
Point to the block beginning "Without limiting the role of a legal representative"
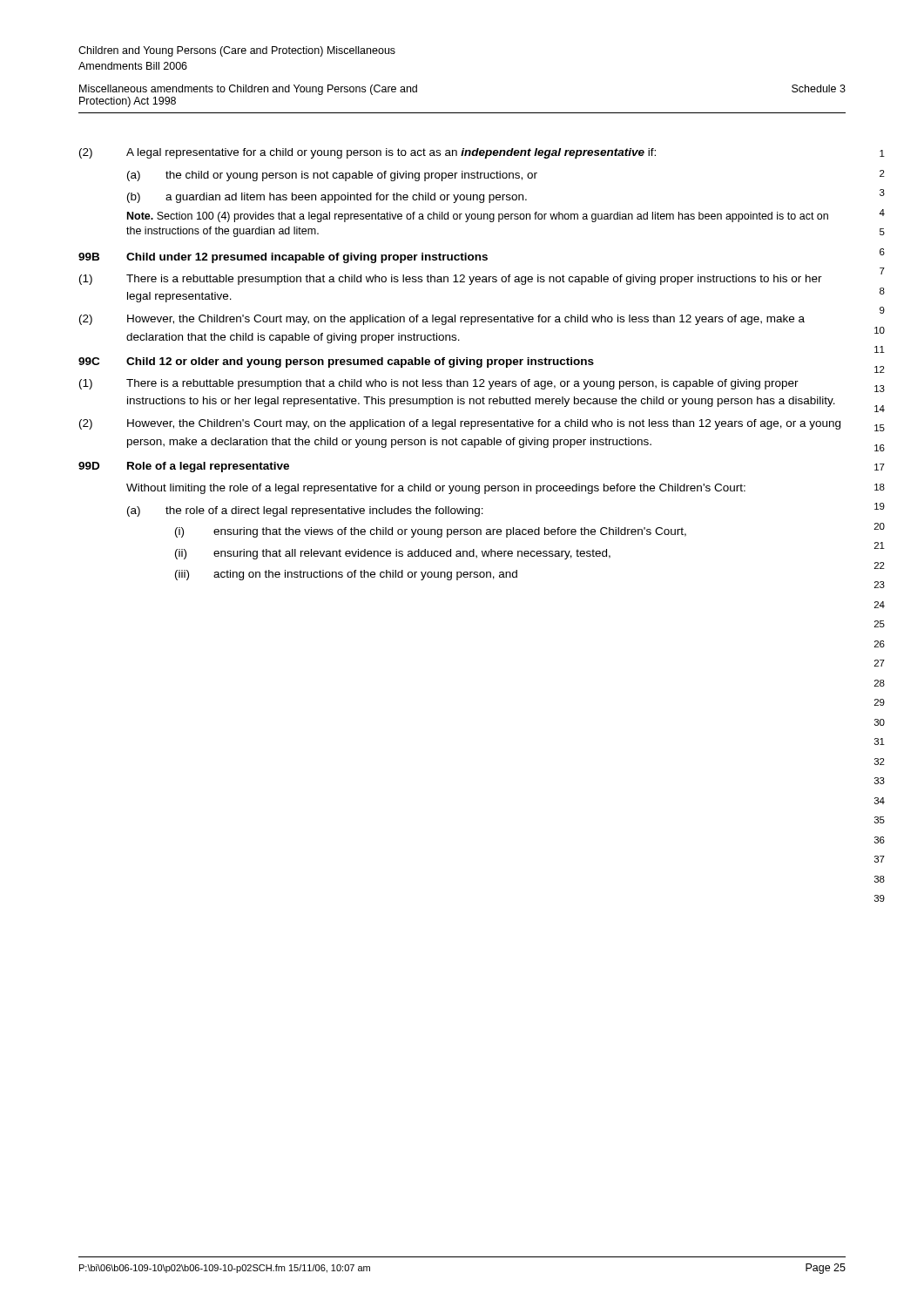tap(436, 487)
